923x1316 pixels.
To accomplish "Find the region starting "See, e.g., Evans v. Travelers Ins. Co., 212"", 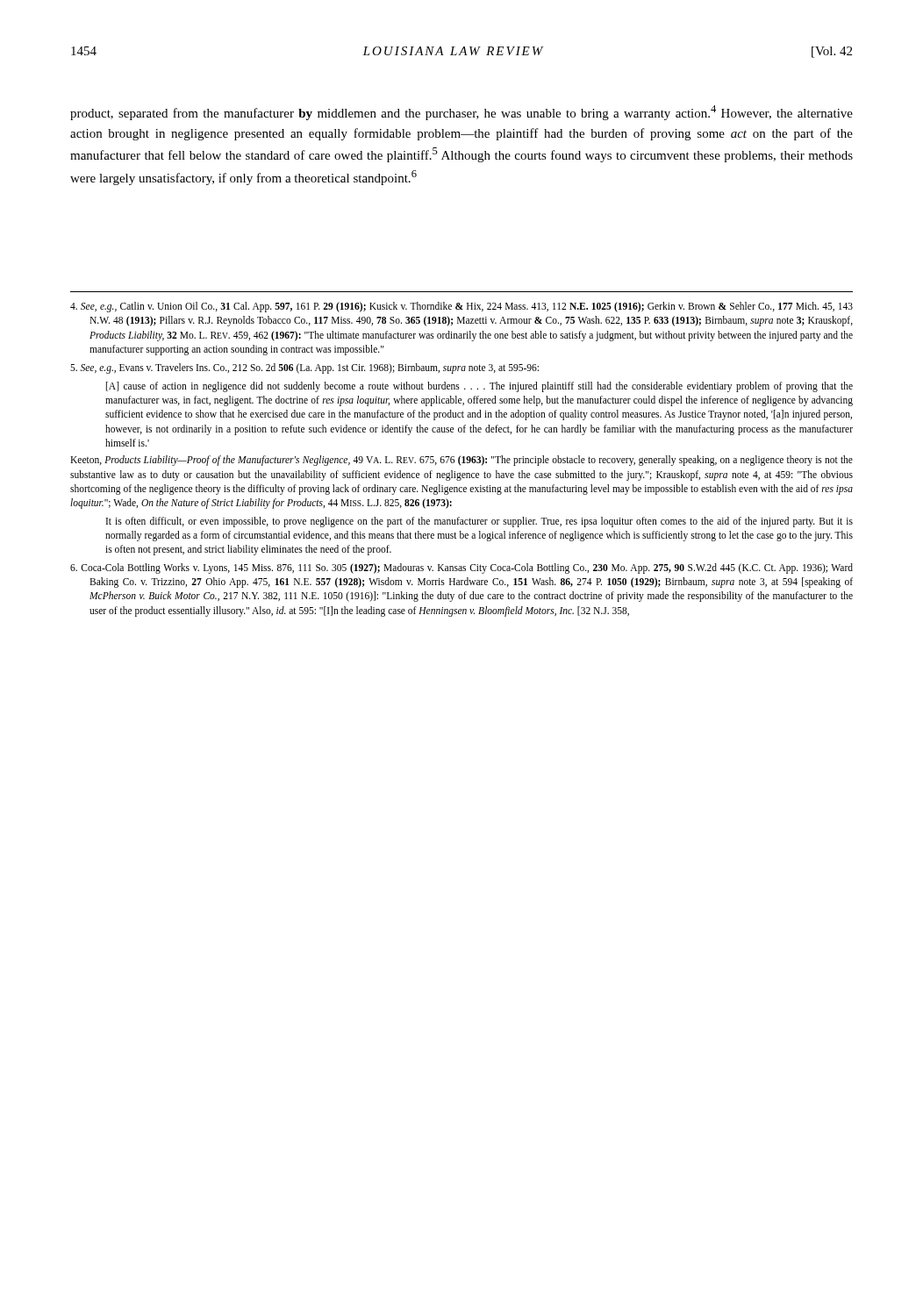I will tap(462, 459).
